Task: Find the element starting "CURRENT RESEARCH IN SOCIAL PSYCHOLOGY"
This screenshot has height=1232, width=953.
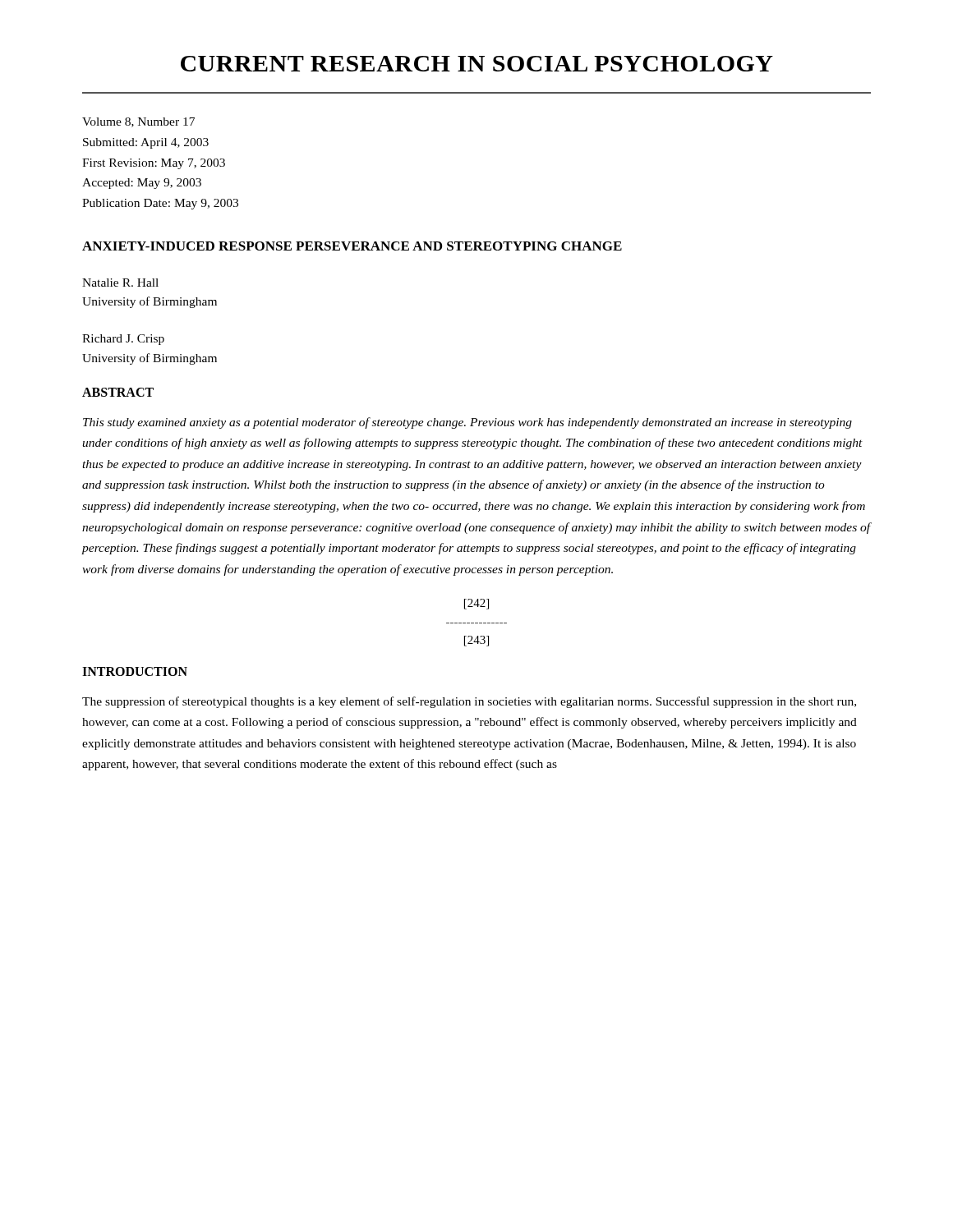Action: tap(476, 63)
